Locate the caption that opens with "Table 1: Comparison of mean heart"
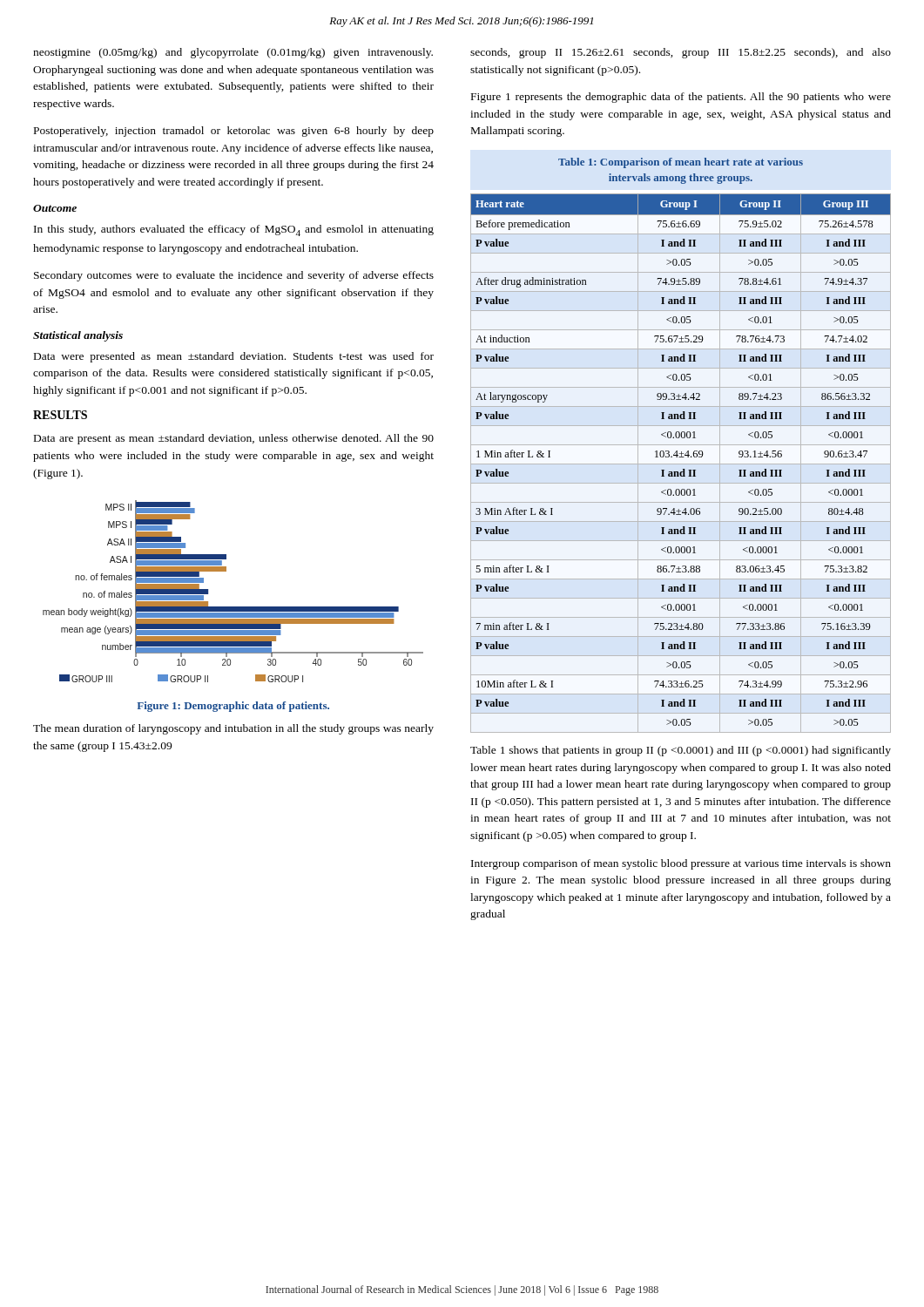This screenshot has height=1307, width=924. click(x=681, y=169)
